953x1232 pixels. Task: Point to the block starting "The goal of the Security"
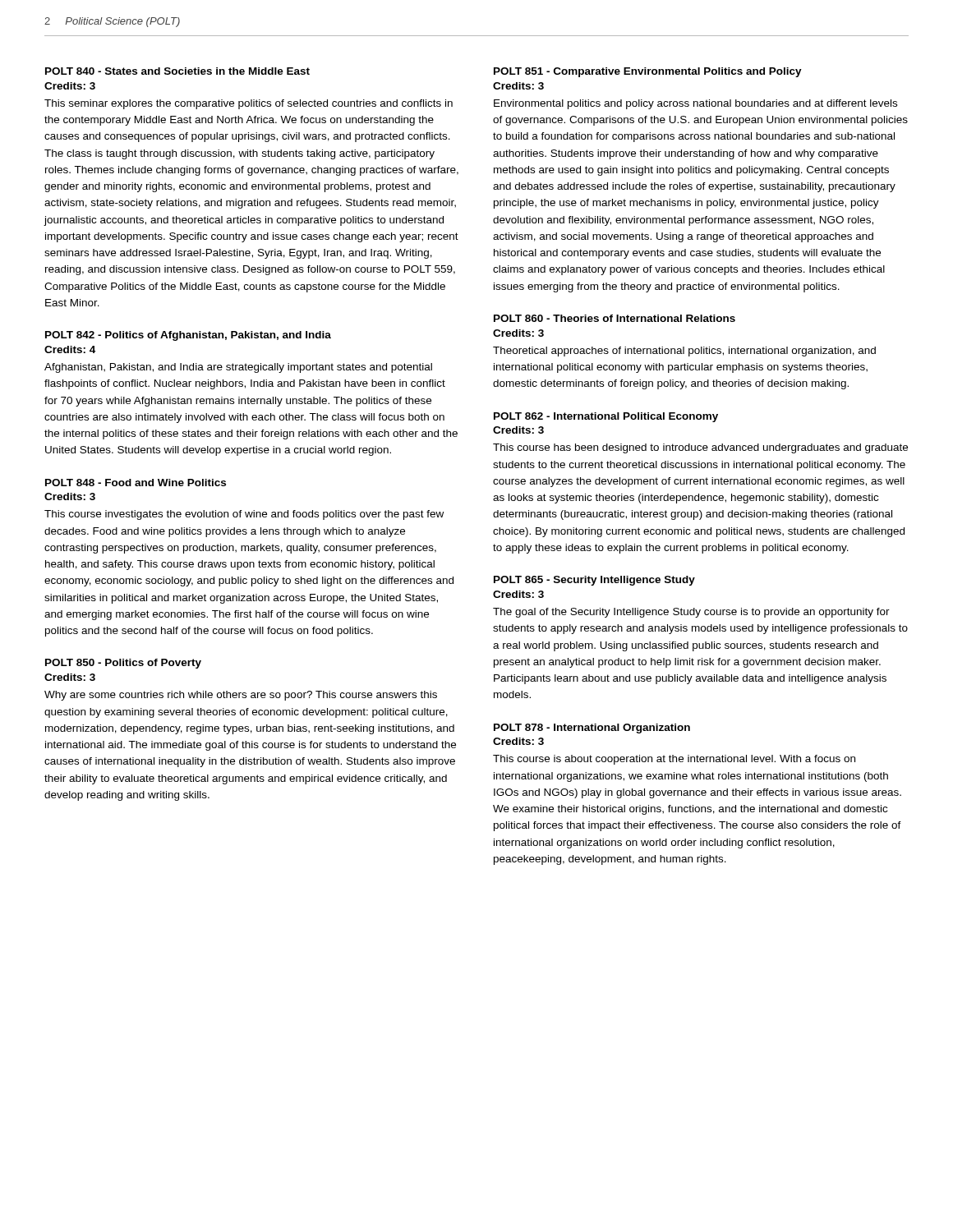[x=700, y=653]
